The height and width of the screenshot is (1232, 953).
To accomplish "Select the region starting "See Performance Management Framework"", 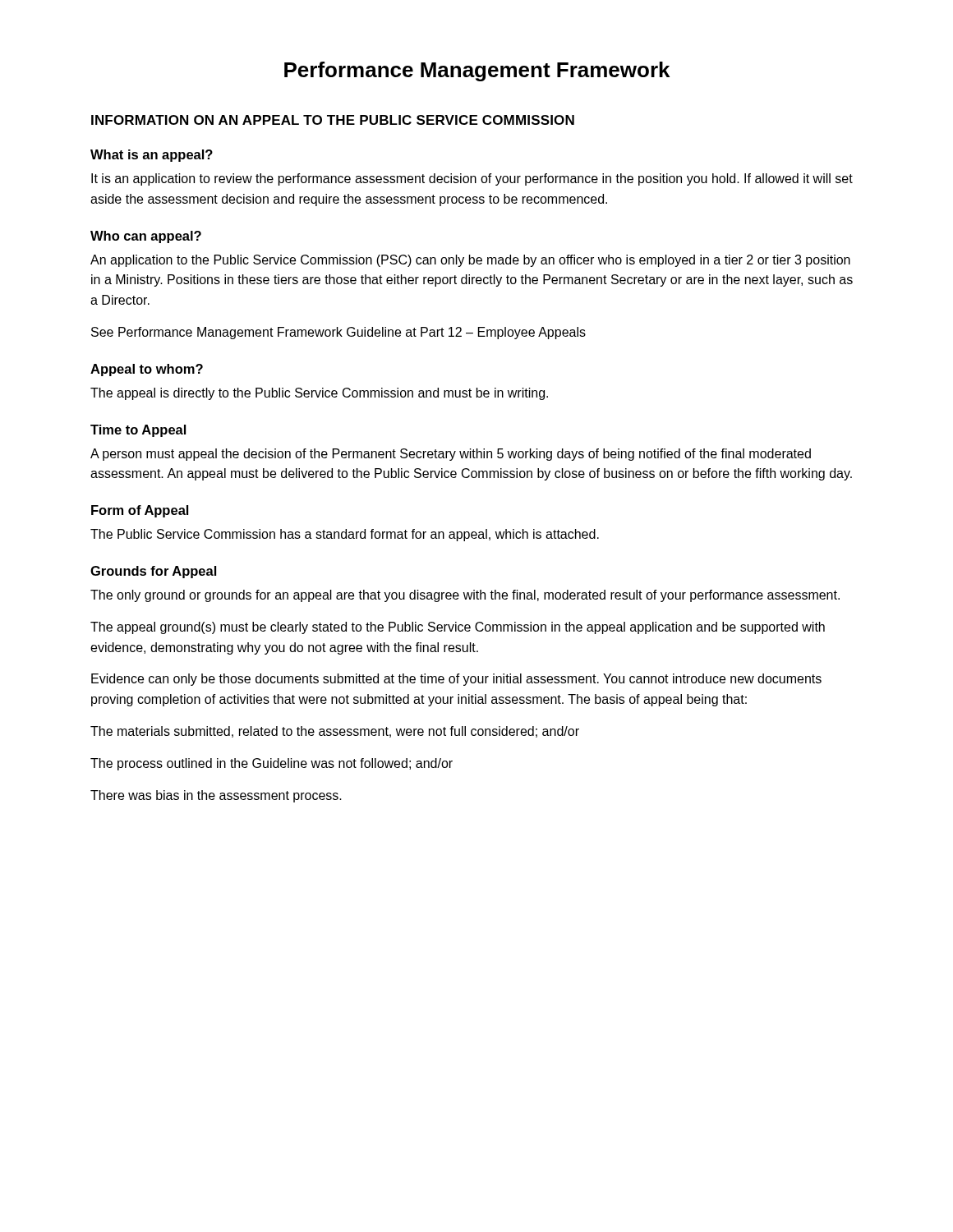I will (338, 332).
